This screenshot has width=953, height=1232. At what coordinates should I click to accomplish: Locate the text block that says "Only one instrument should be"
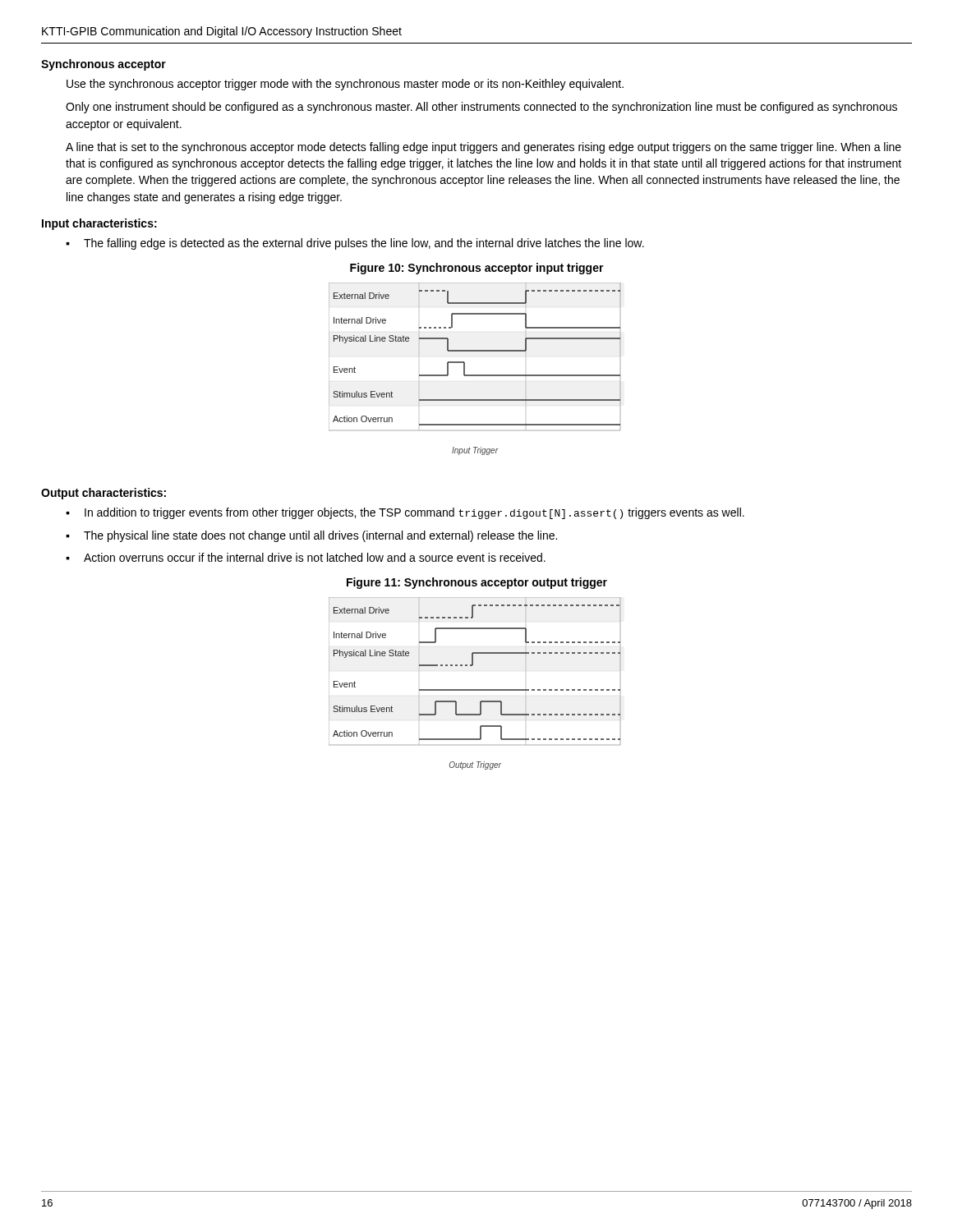click(x=482, y=115)
